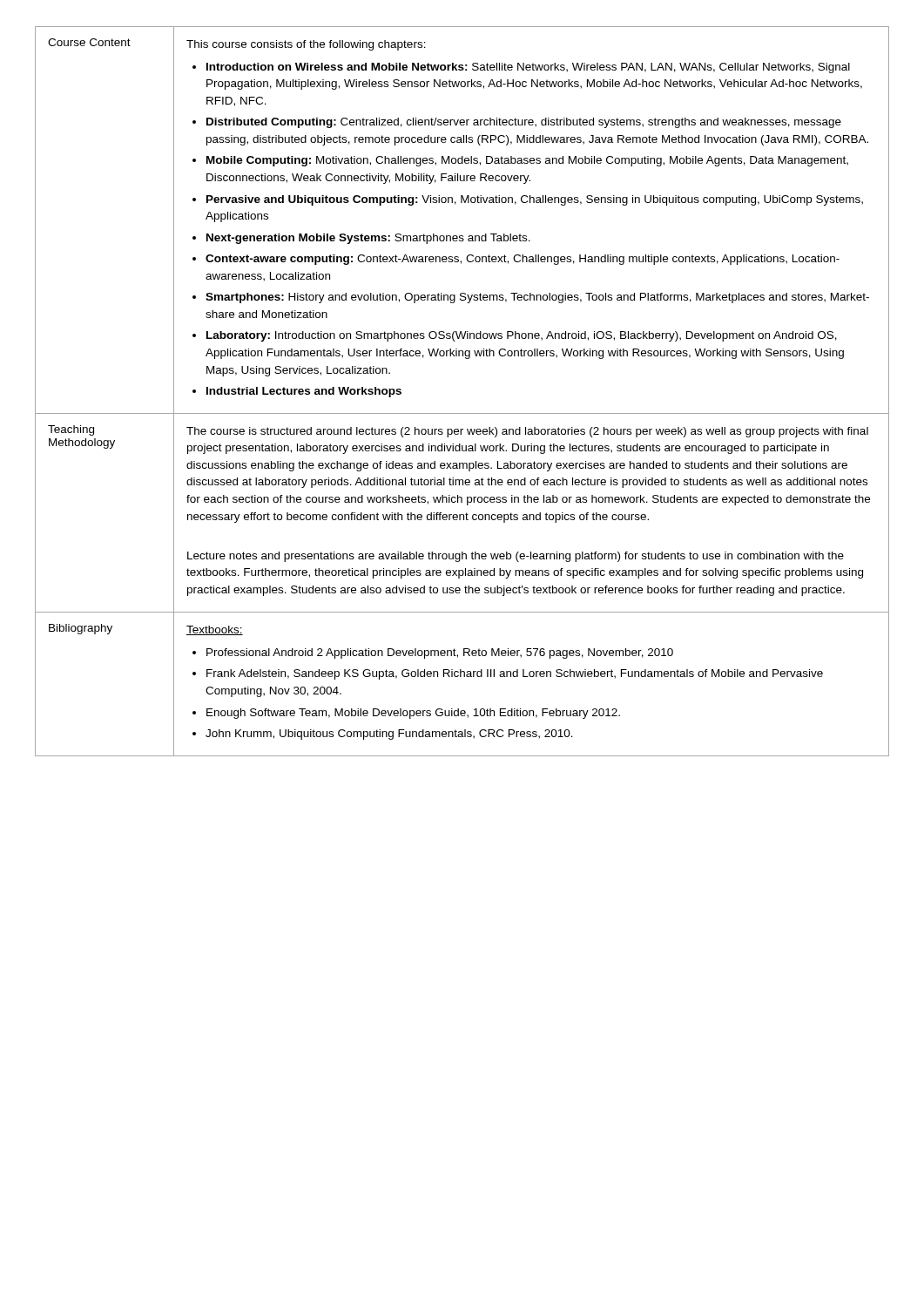Click on the block starting "The course is structured around"

531,510
